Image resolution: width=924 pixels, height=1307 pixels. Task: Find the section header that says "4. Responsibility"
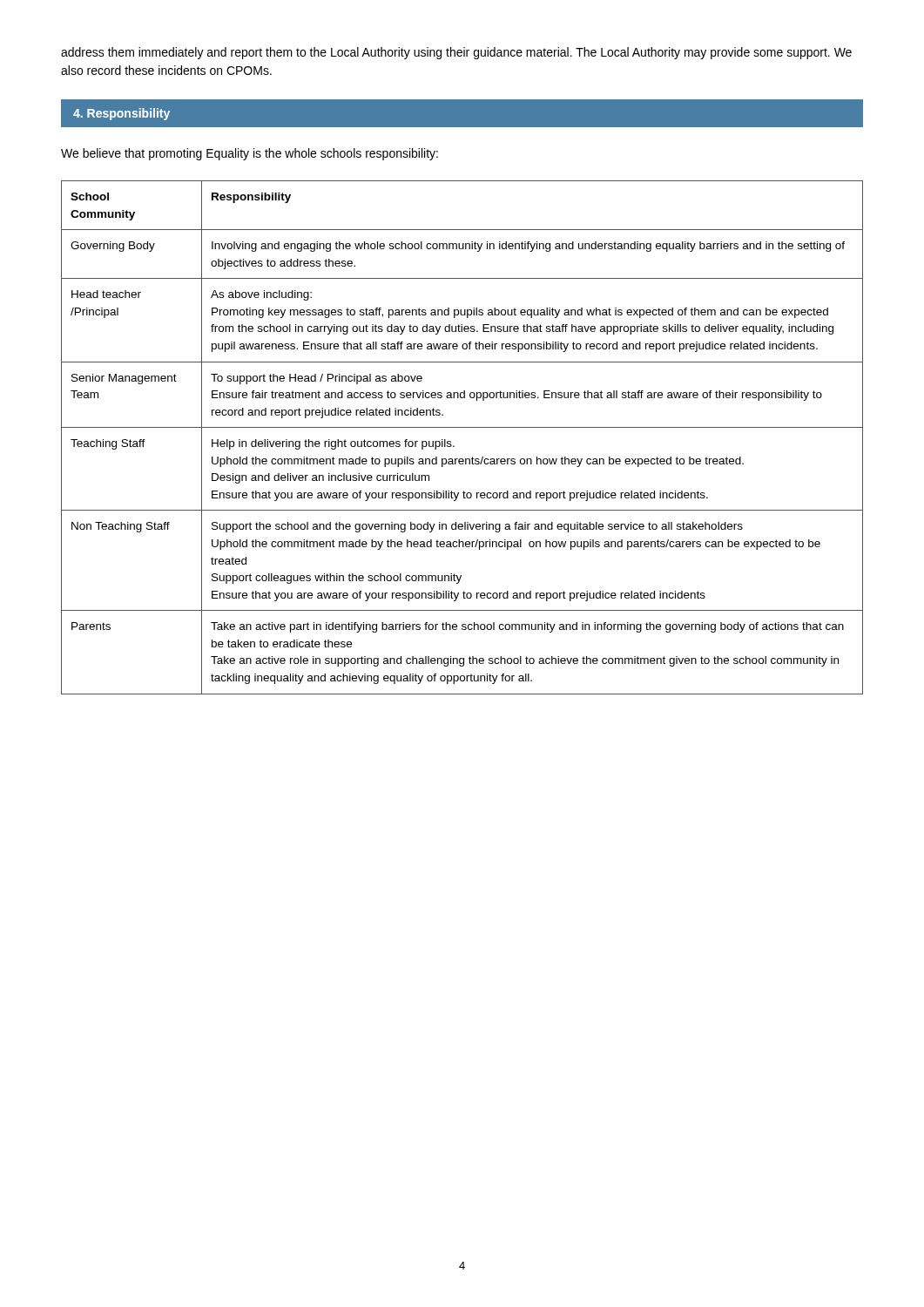point(122,113)
